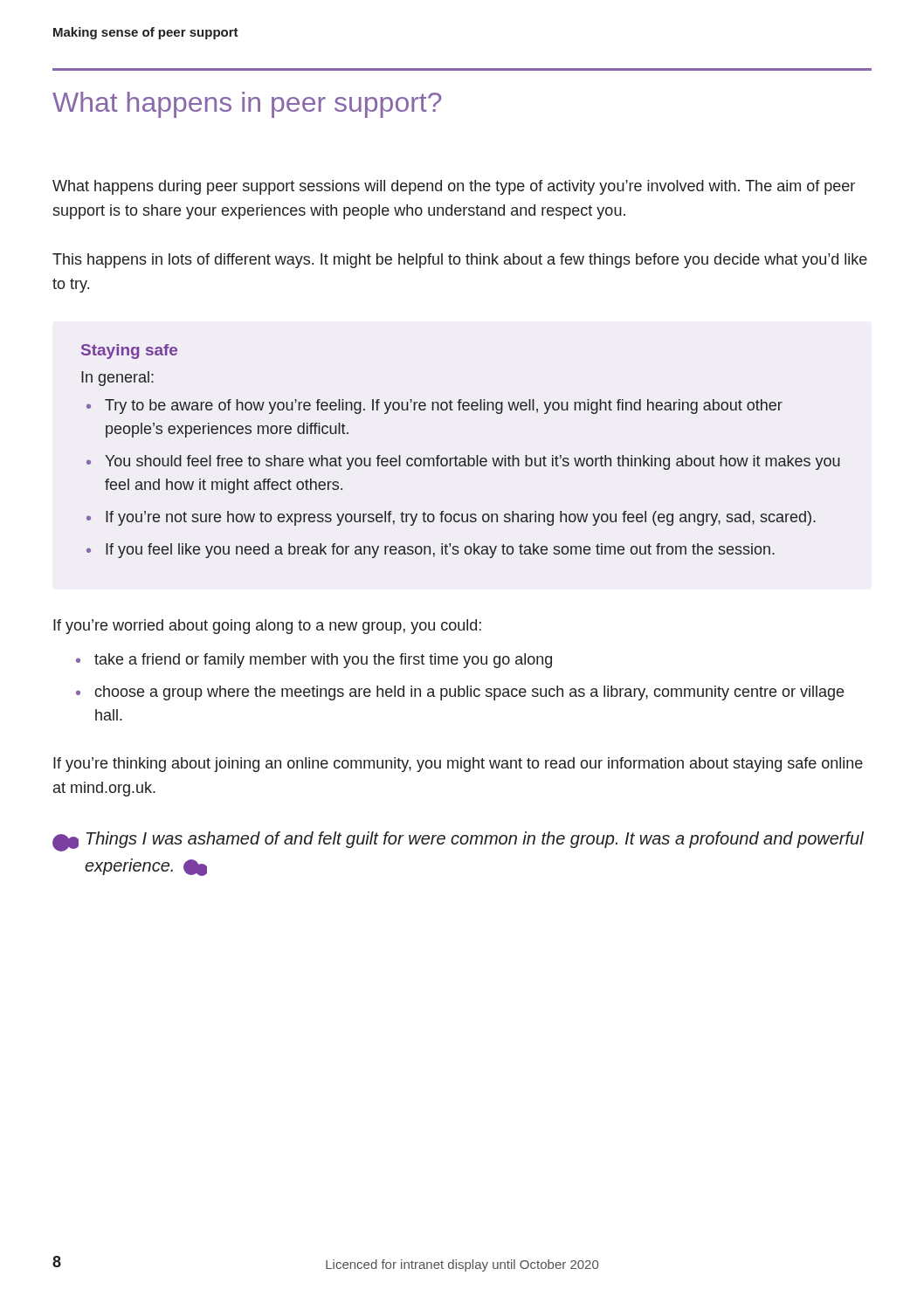
Task: Click the passage that begins "You should feel free to share what"
Action: (473, 473)
